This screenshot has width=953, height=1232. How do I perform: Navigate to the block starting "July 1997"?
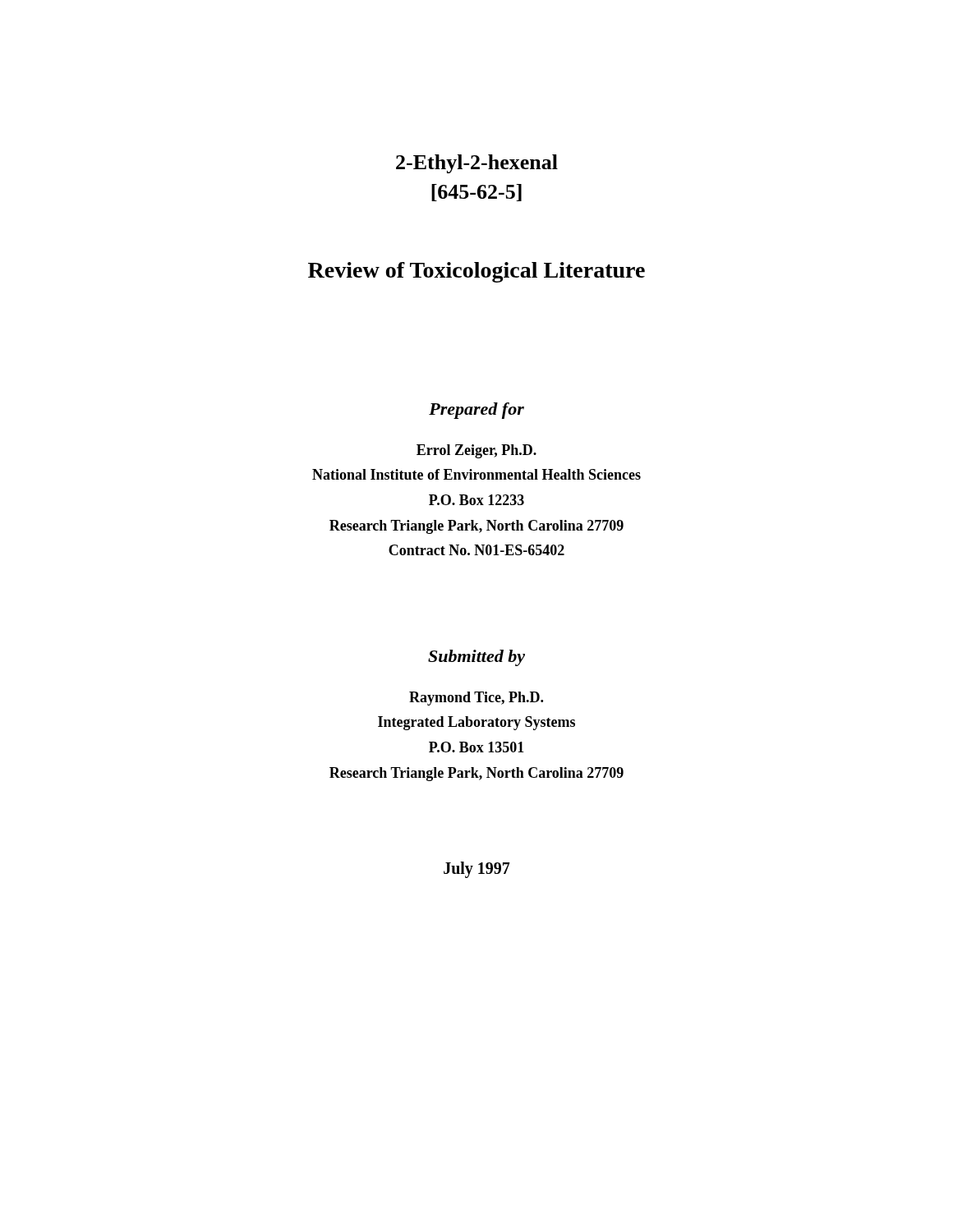[476, 869]
